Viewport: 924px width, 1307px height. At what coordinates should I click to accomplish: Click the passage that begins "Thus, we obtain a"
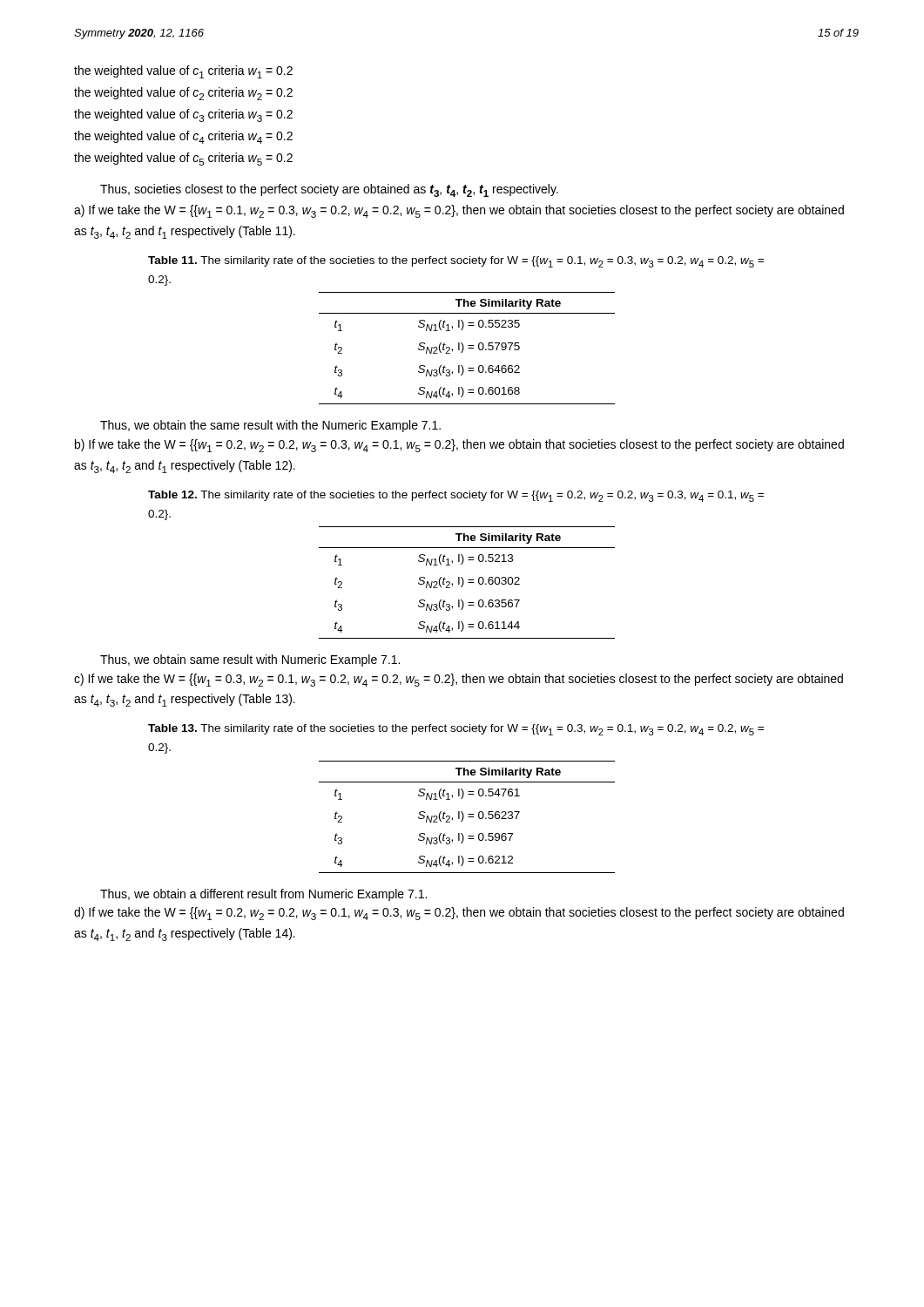459,914
